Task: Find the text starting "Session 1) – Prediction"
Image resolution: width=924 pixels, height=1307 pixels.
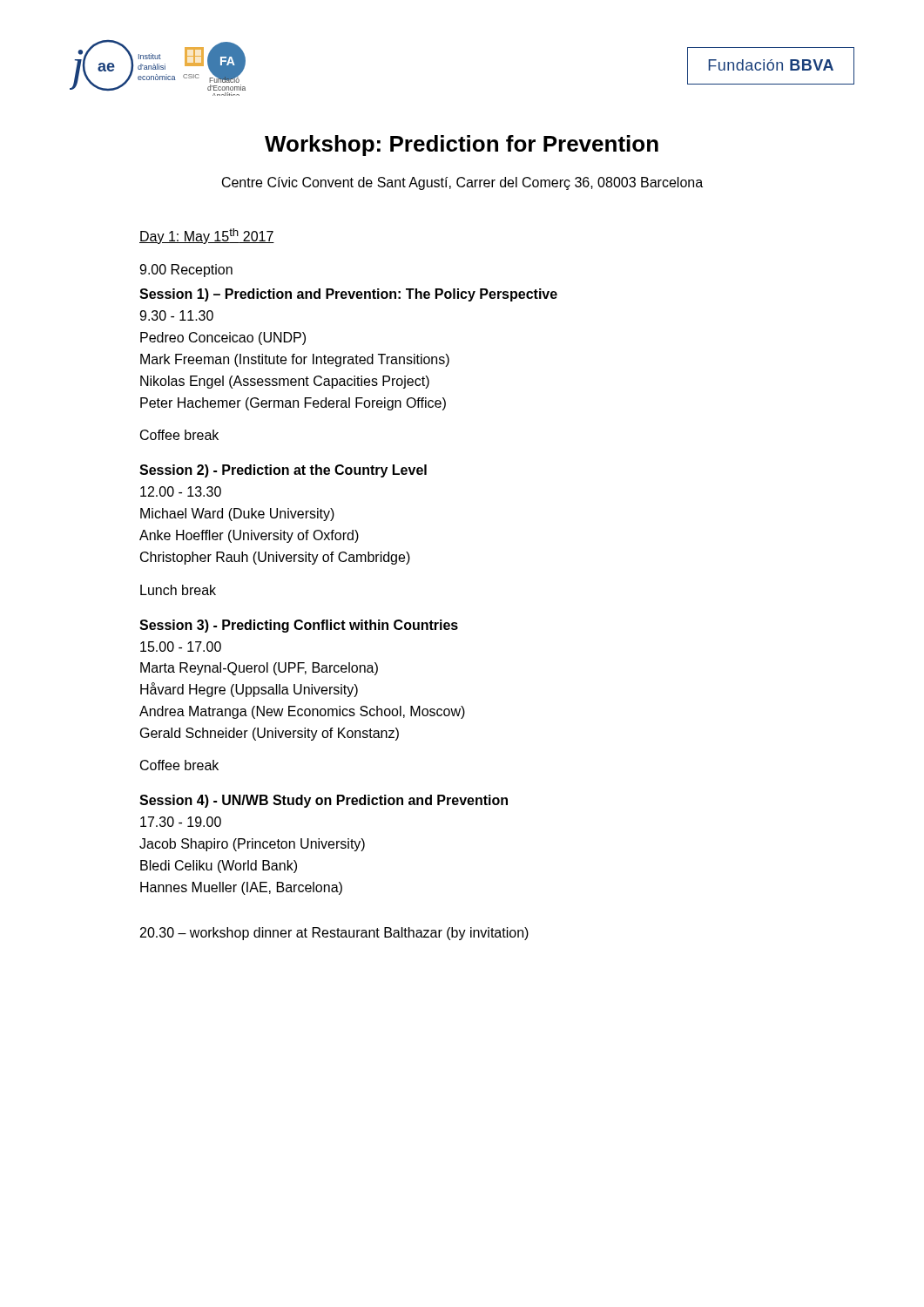Action: pyautogui.click(x=348, y=294)
